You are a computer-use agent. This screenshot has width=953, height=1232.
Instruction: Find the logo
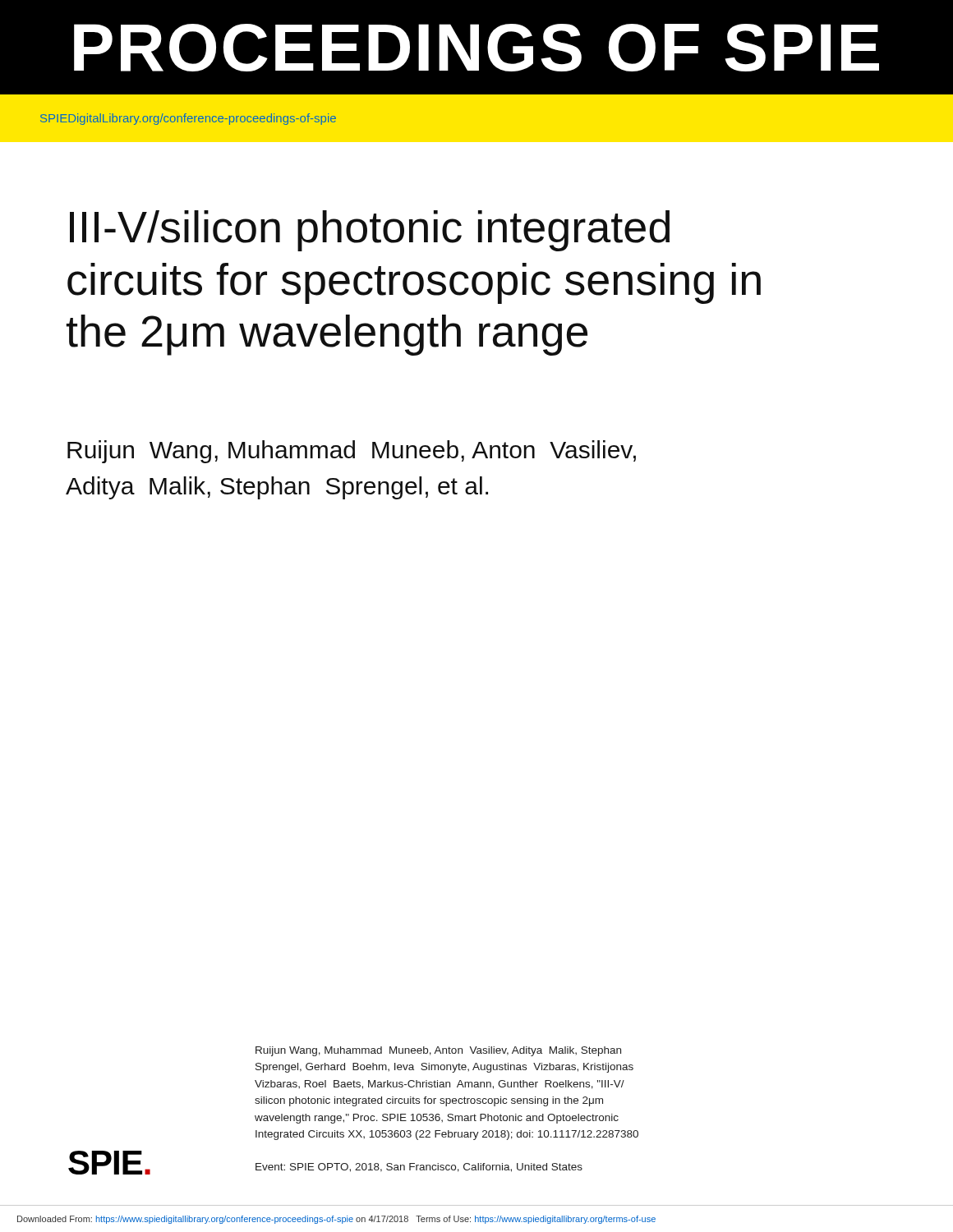pyautogui.click(x=110, y=1163)
